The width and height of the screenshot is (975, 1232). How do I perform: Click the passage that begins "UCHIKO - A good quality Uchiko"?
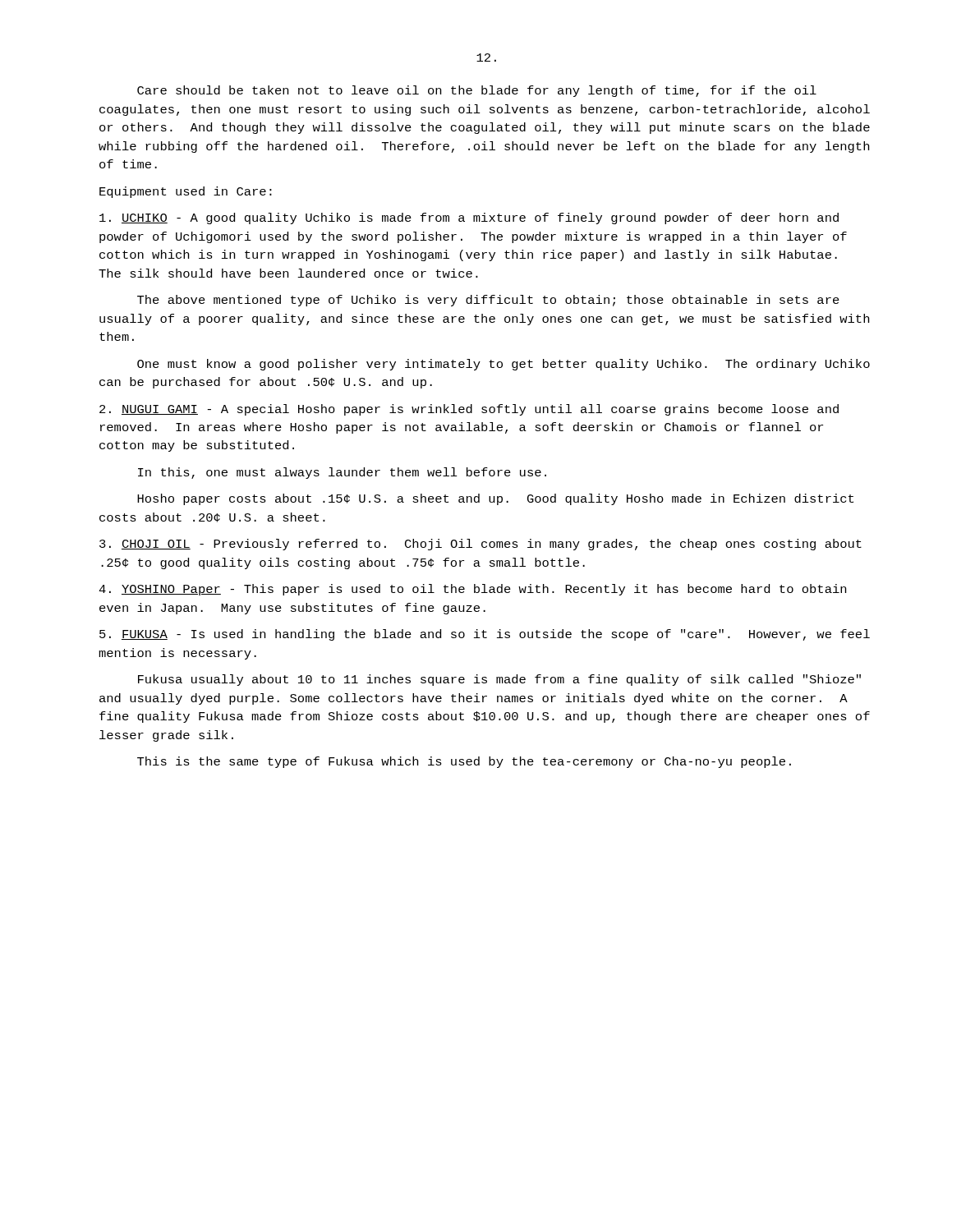(x=473, y=246)
